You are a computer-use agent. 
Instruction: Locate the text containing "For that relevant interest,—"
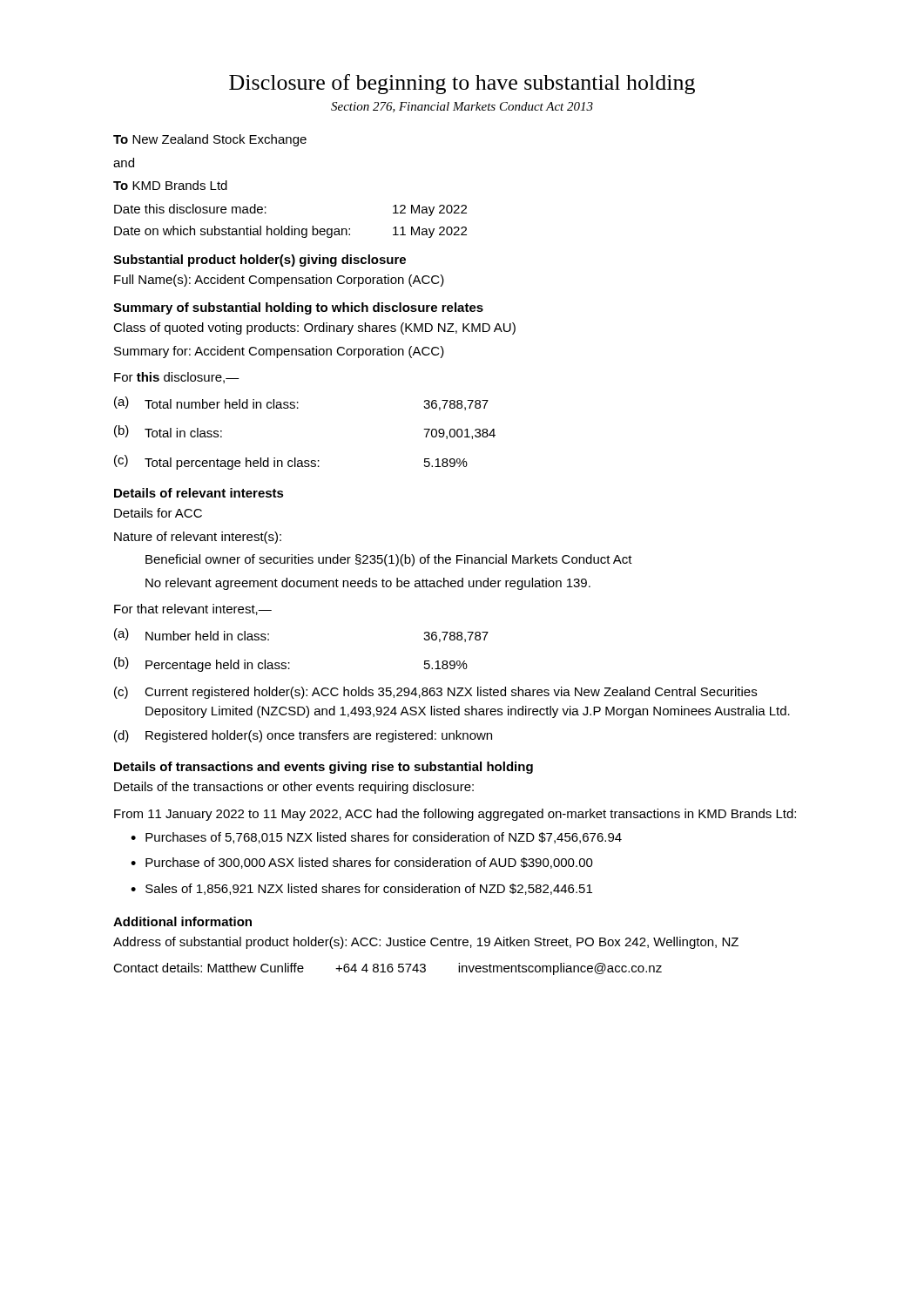(192, 609)
